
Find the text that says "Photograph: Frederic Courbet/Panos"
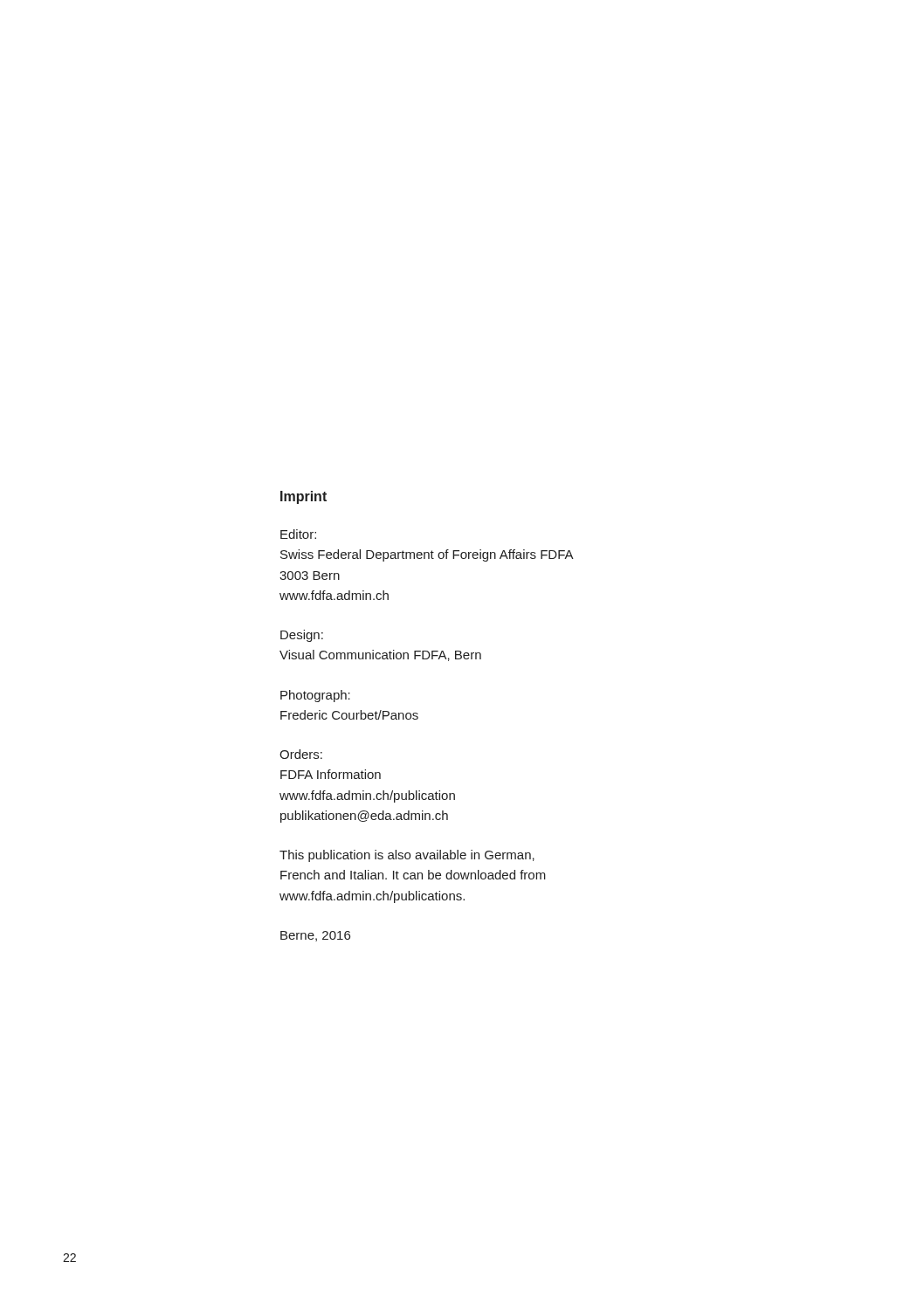coord(349,704)
